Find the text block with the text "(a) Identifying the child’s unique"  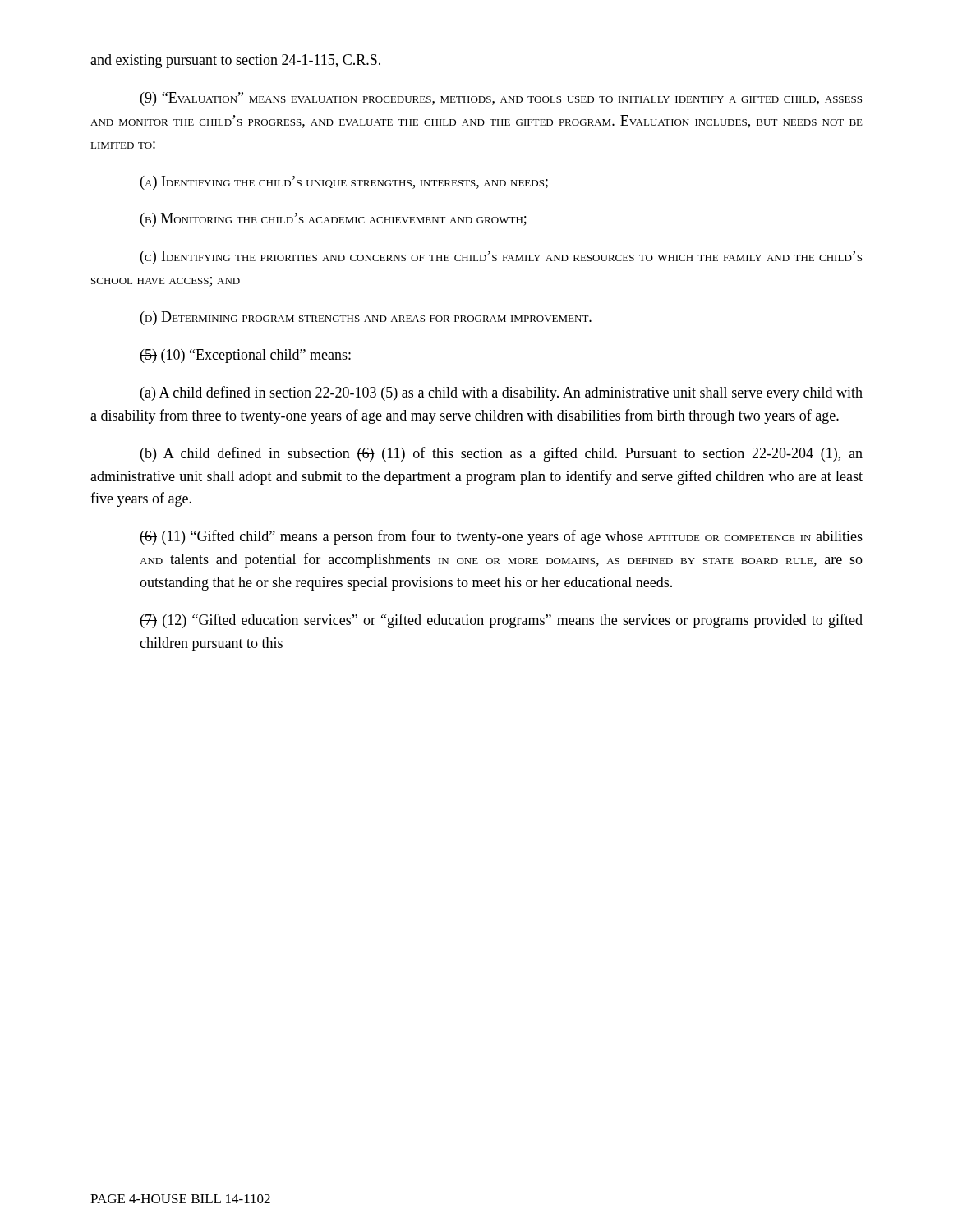pyautogui.click(x=476, y=182)
